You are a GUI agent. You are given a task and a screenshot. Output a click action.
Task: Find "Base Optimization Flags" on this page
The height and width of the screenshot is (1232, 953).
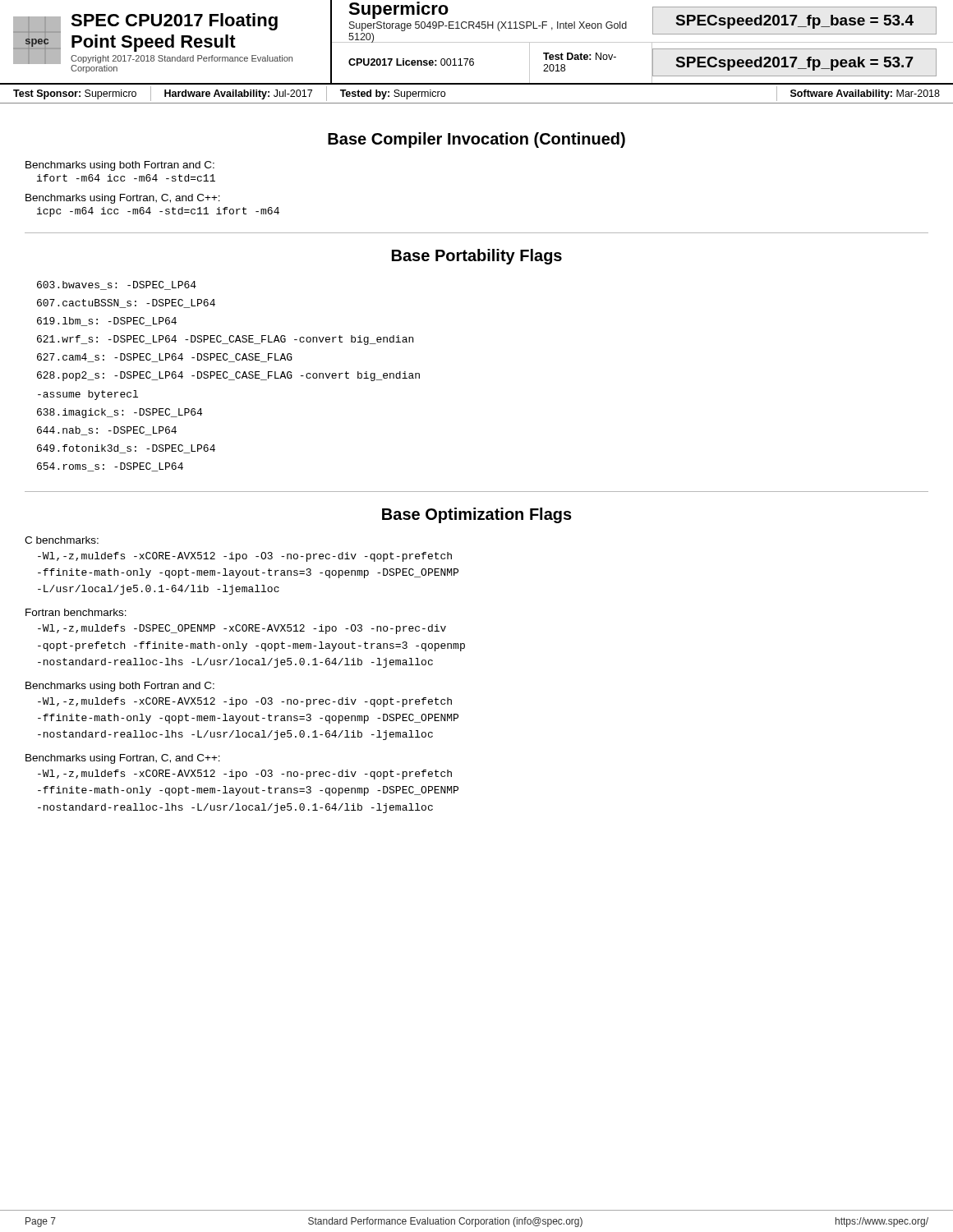coord(476,514)
